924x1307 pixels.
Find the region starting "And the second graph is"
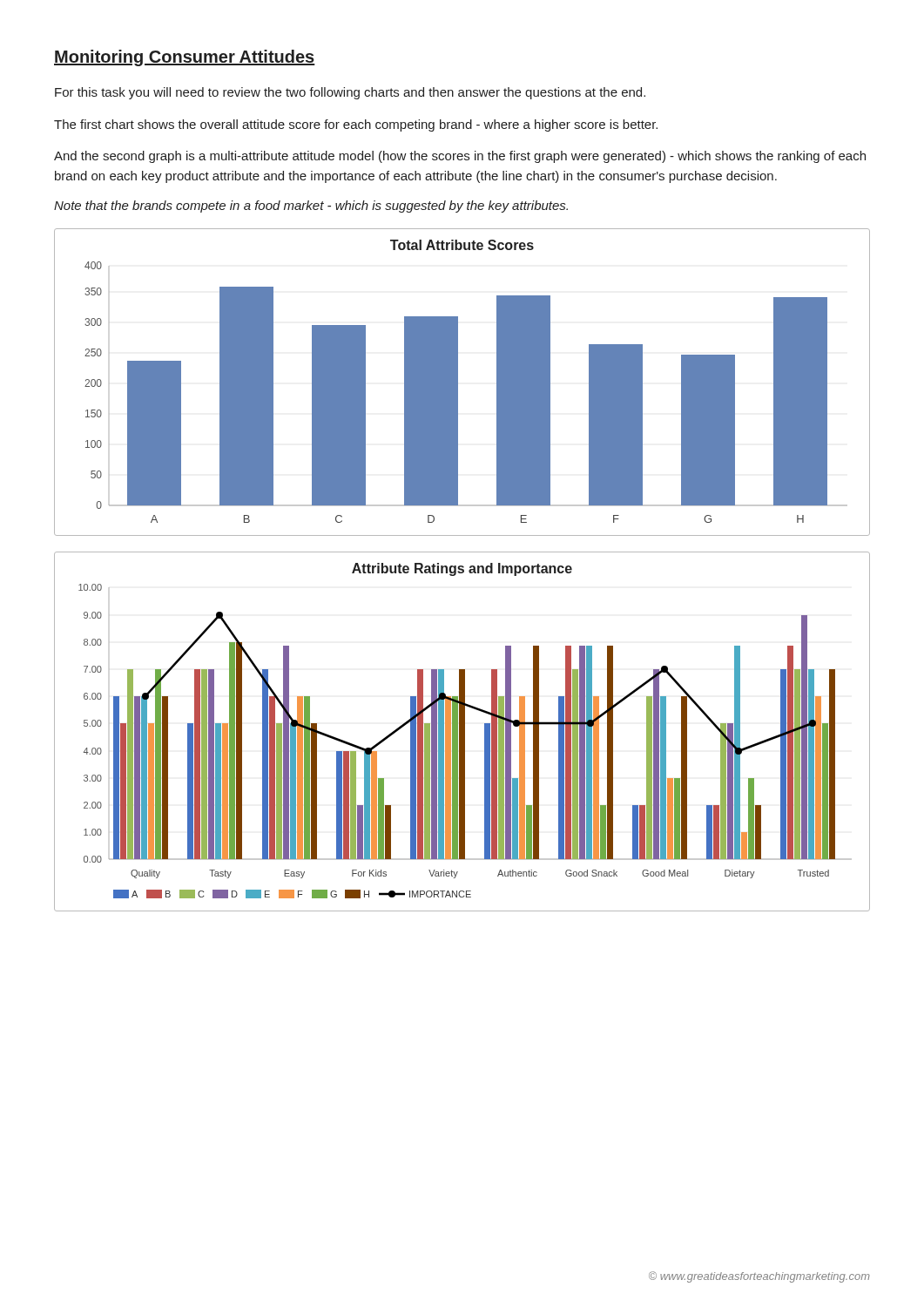tap(460, 165)
